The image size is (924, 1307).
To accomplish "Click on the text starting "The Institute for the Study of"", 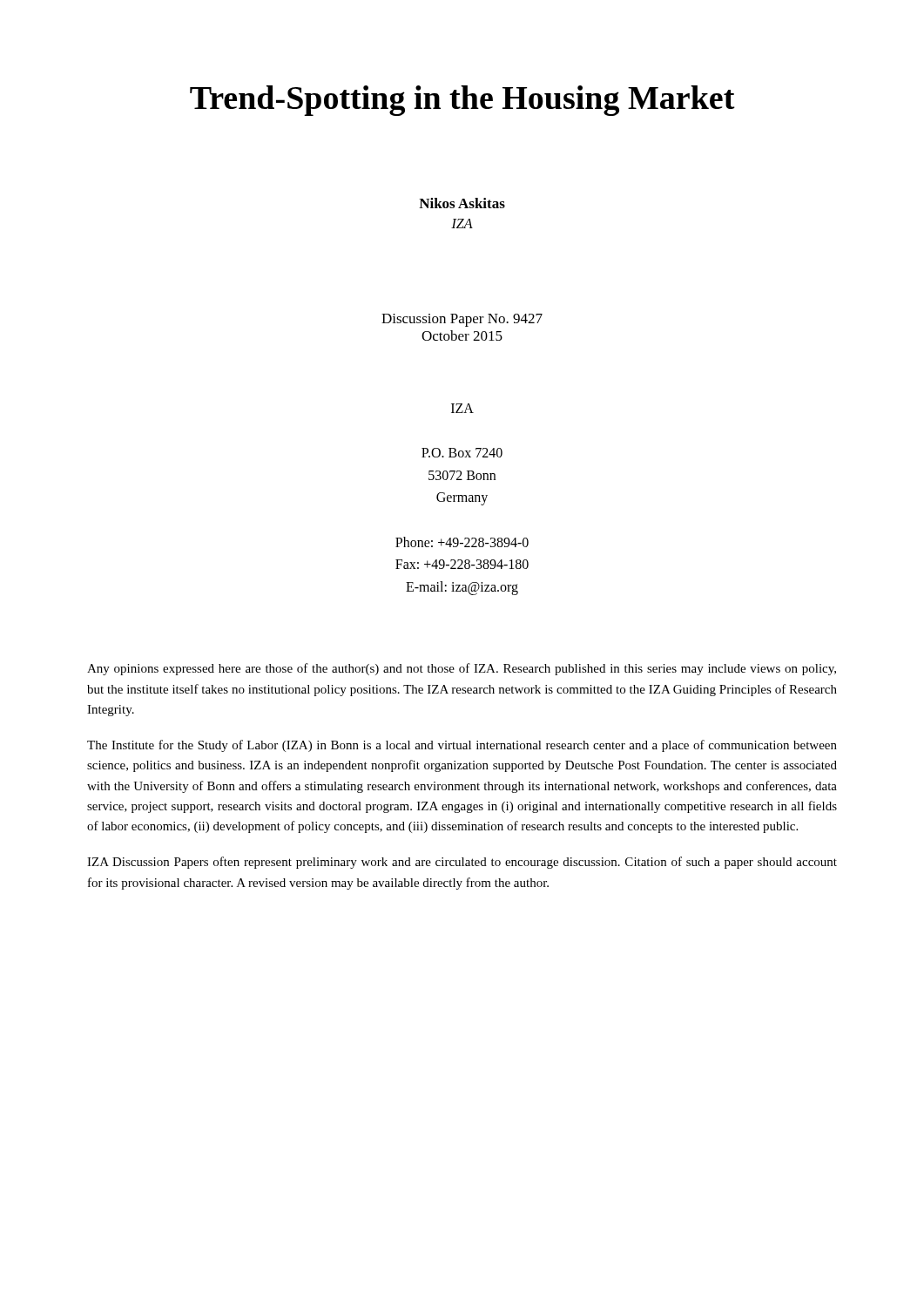I will pyautogui.click(x=462, y=786).
